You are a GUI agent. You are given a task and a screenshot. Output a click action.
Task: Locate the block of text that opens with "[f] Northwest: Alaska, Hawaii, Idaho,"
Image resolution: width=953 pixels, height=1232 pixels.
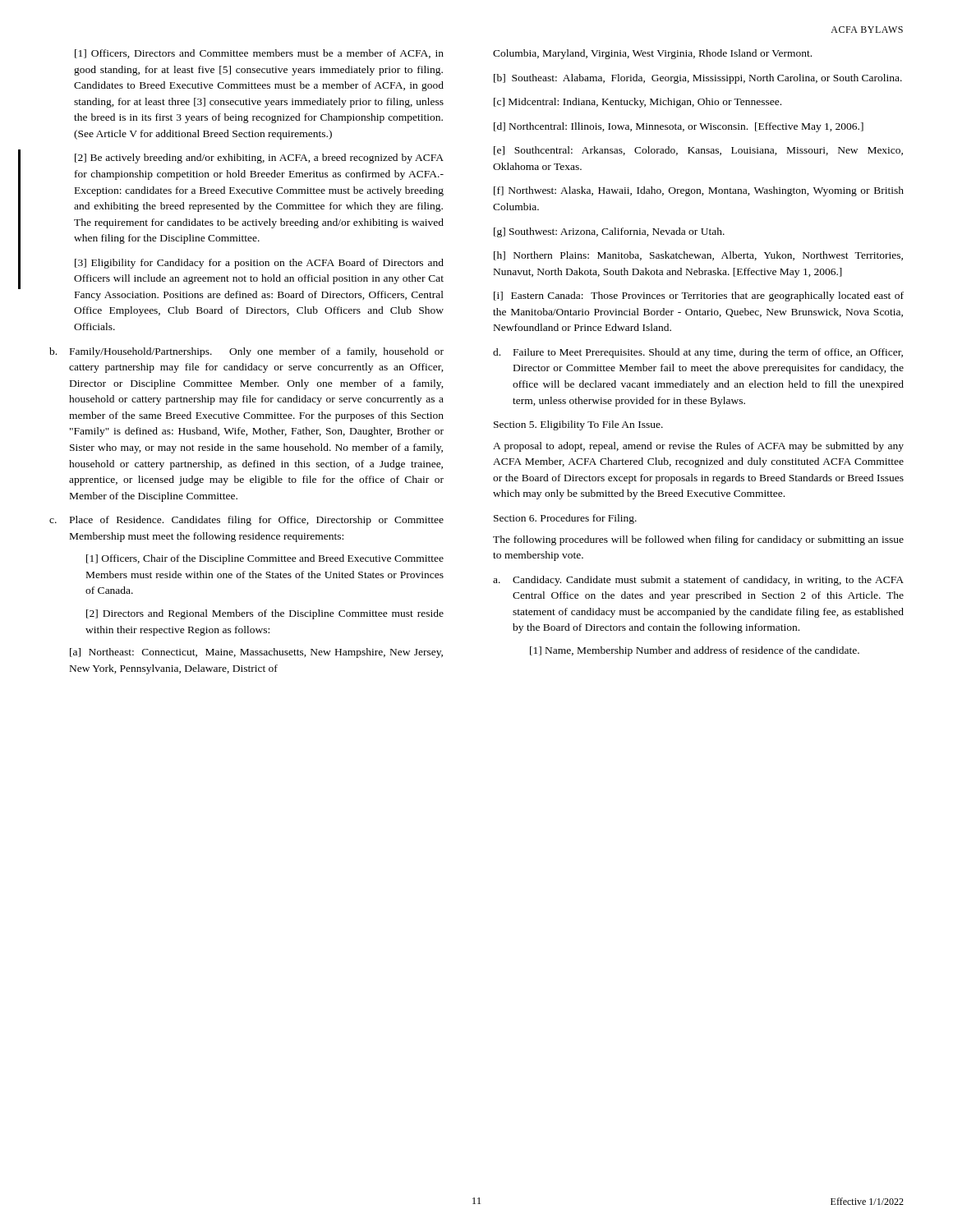point(698,198)
